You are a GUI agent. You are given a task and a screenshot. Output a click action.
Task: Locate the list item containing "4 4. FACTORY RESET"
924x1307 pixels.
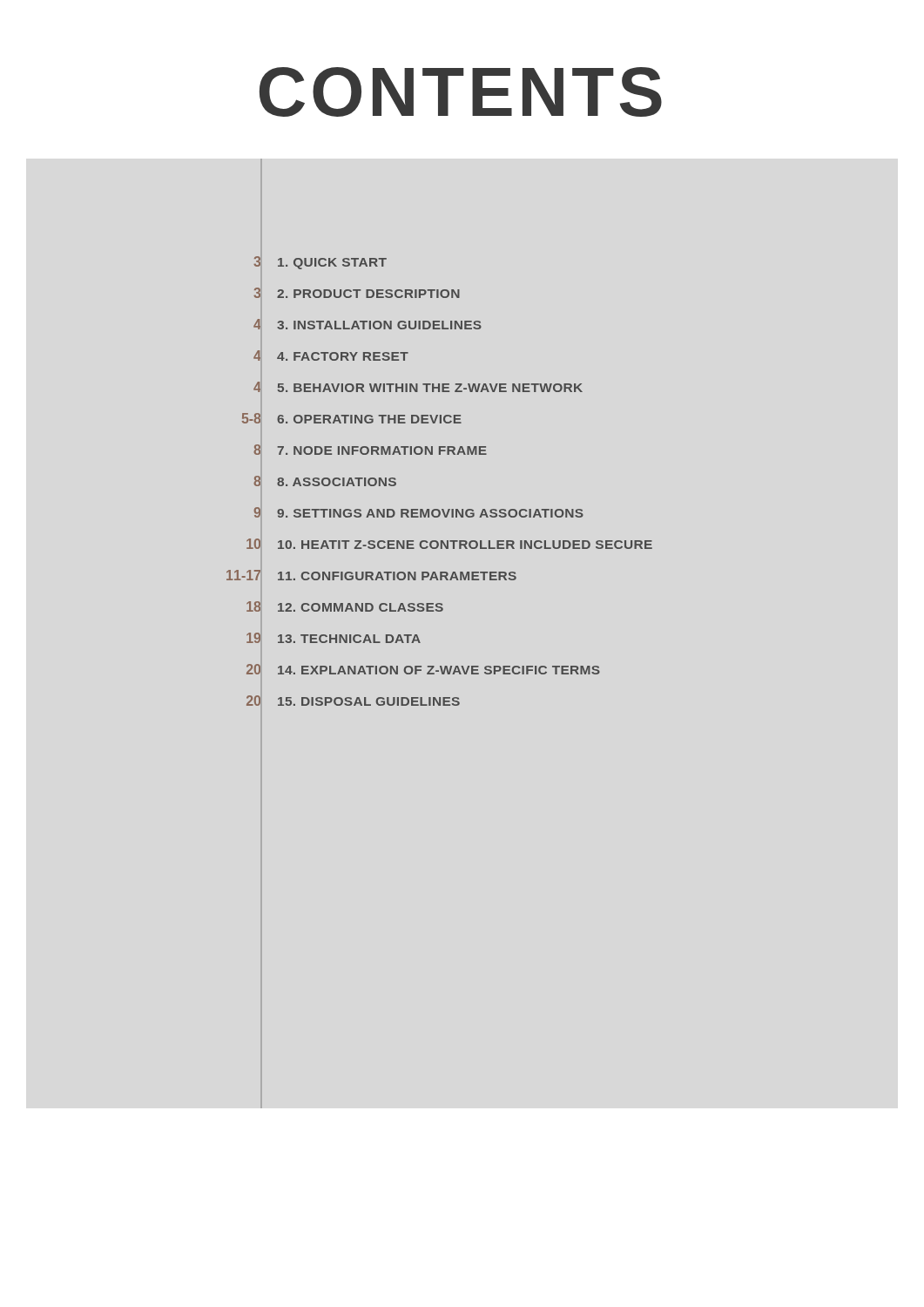(x=304, y=356)
